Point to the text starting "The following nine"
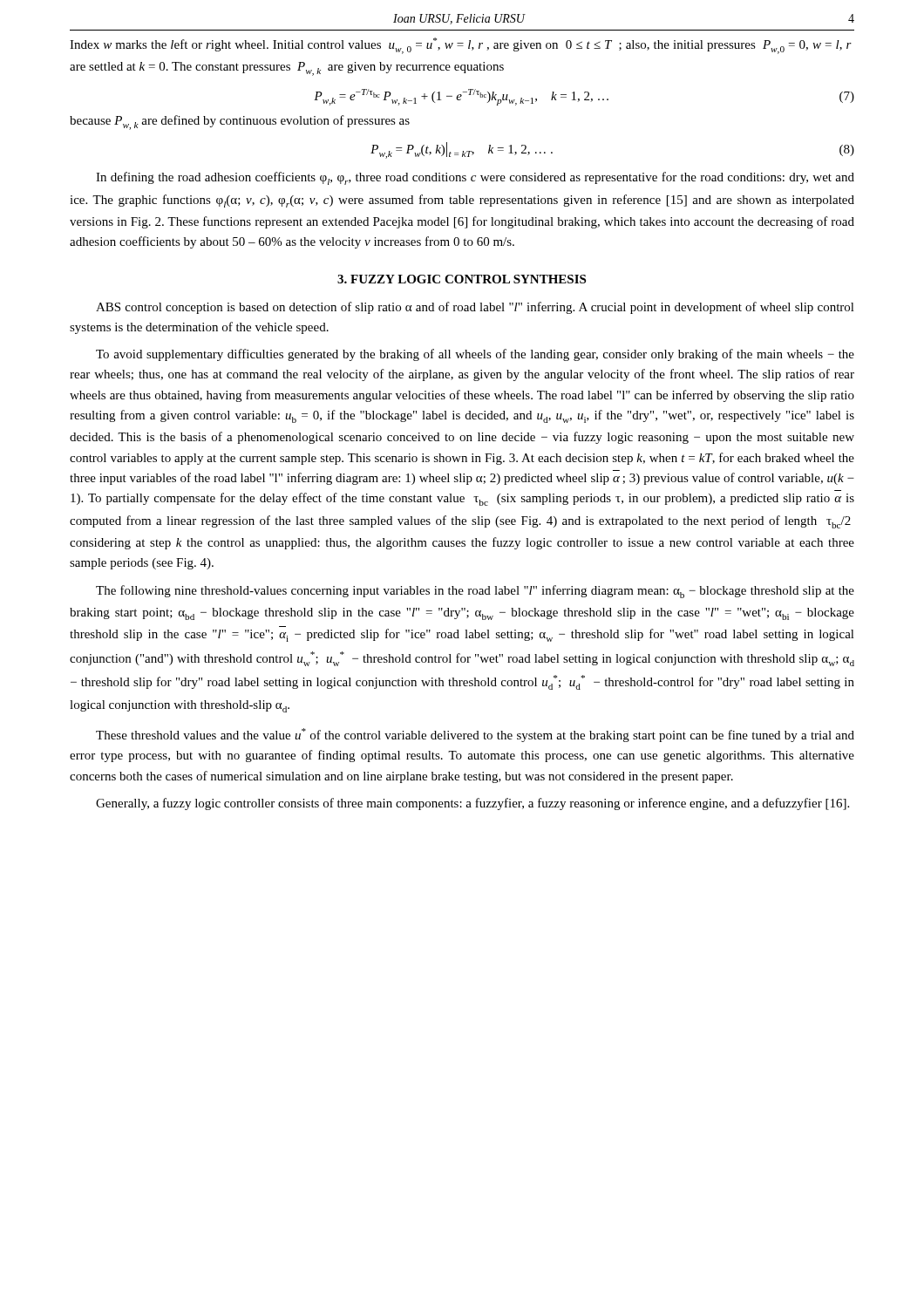This screenshot has width=924, height=1308. pyautogui.click(x=462, y=649)
